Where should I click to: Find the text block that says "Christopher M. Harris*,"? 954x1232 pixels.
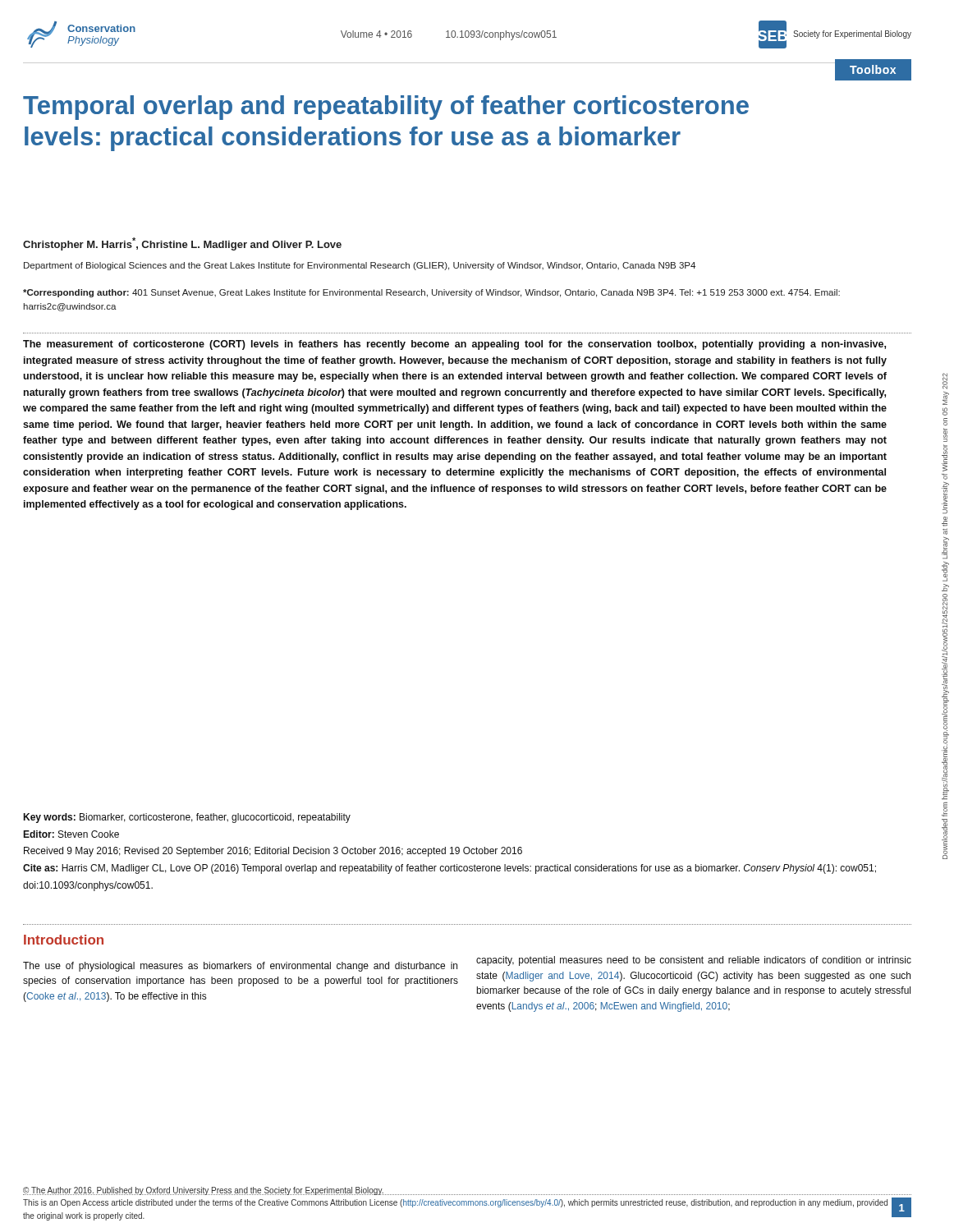(x=182, y=243)
